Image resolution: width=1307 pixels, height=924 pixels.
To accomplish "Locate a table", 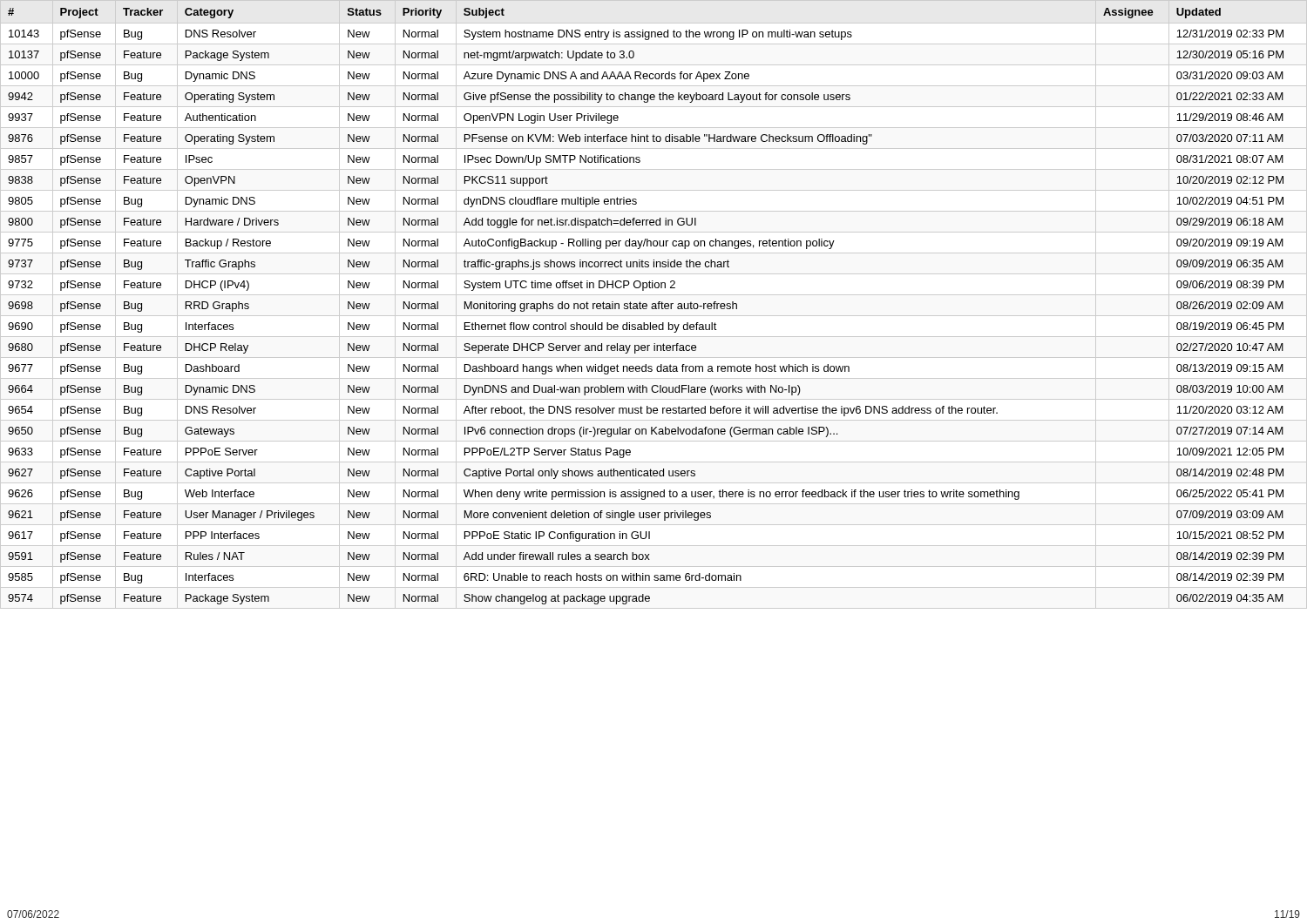I will [x=654, y=450].
